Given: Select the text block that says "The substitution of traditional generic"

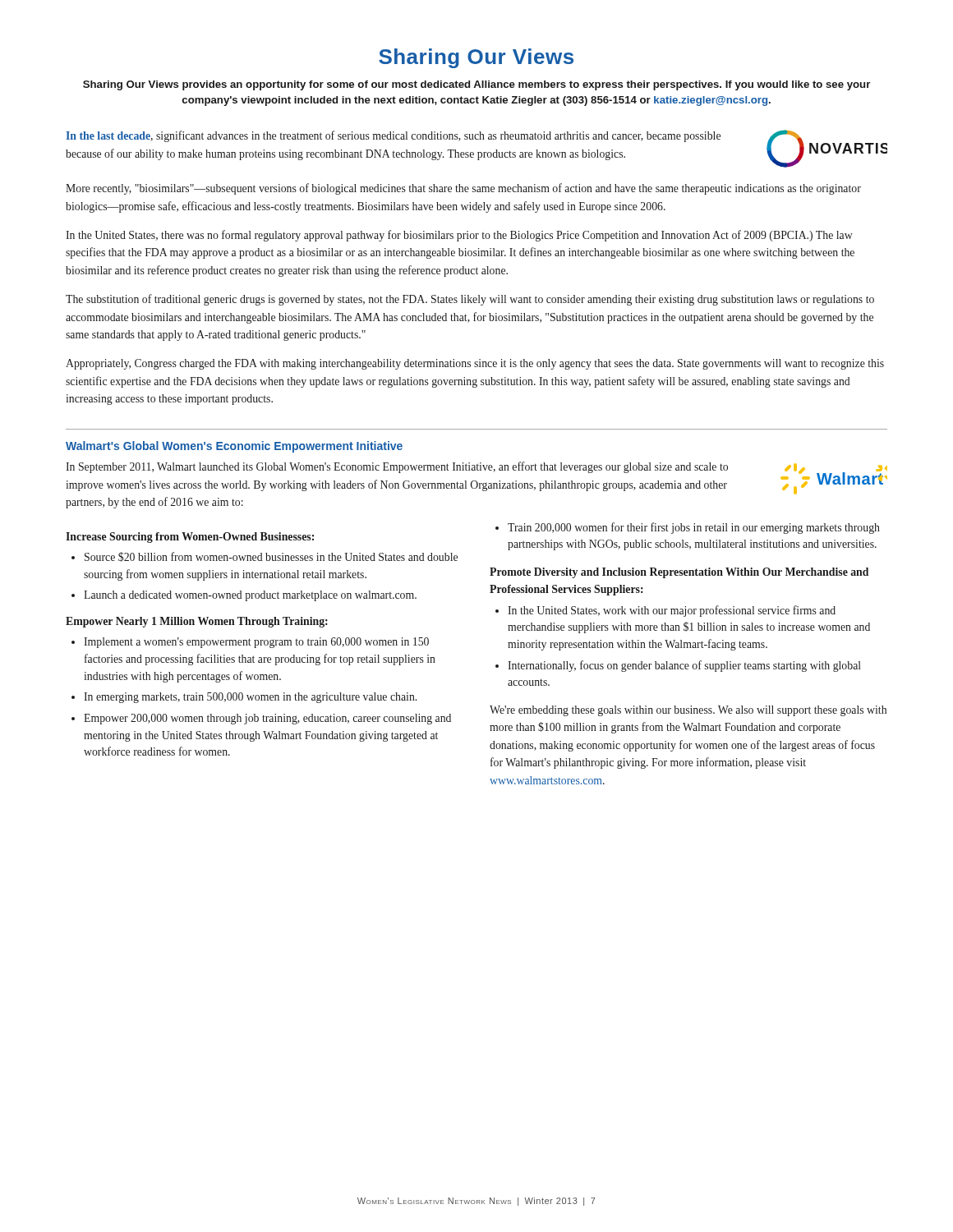Looking at the screenshot, I should [470, 317].
